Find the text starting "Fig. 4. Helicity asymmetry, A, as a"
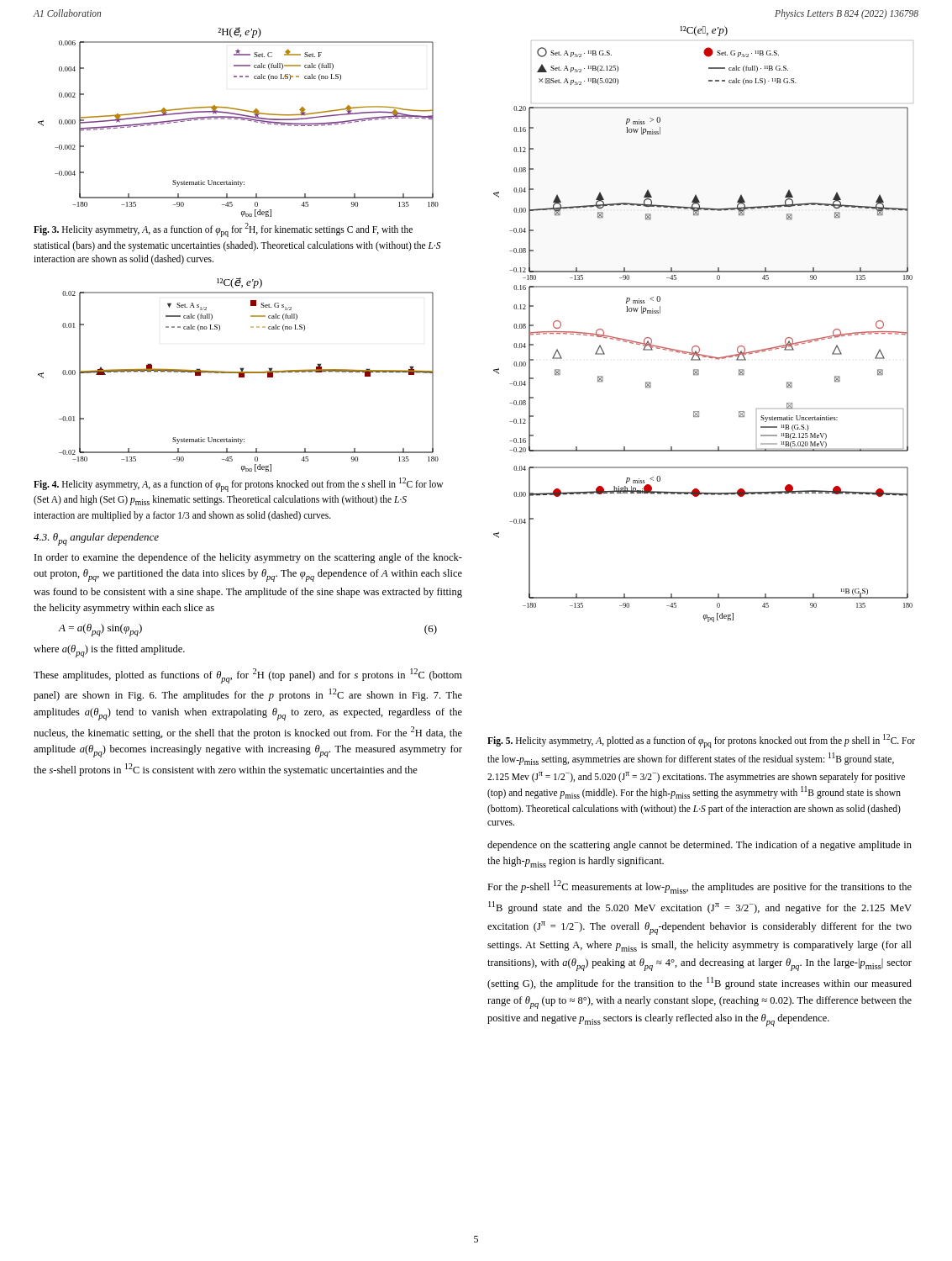Image resolution: width=952 pixels, height=1261 pixels. click(238, 498)
